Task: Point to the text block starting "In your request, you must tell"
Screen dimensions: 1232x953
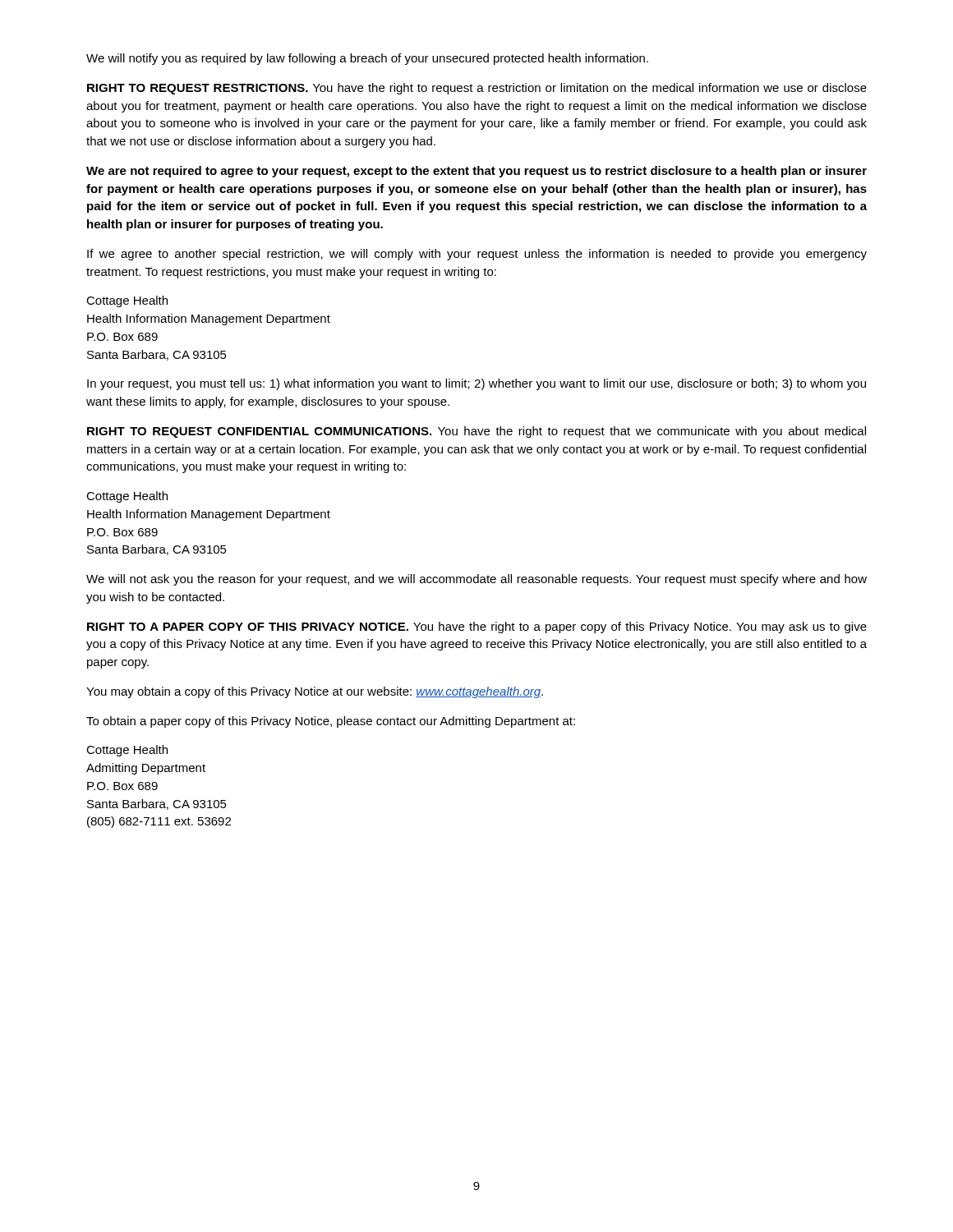Action: pos(476,393)
